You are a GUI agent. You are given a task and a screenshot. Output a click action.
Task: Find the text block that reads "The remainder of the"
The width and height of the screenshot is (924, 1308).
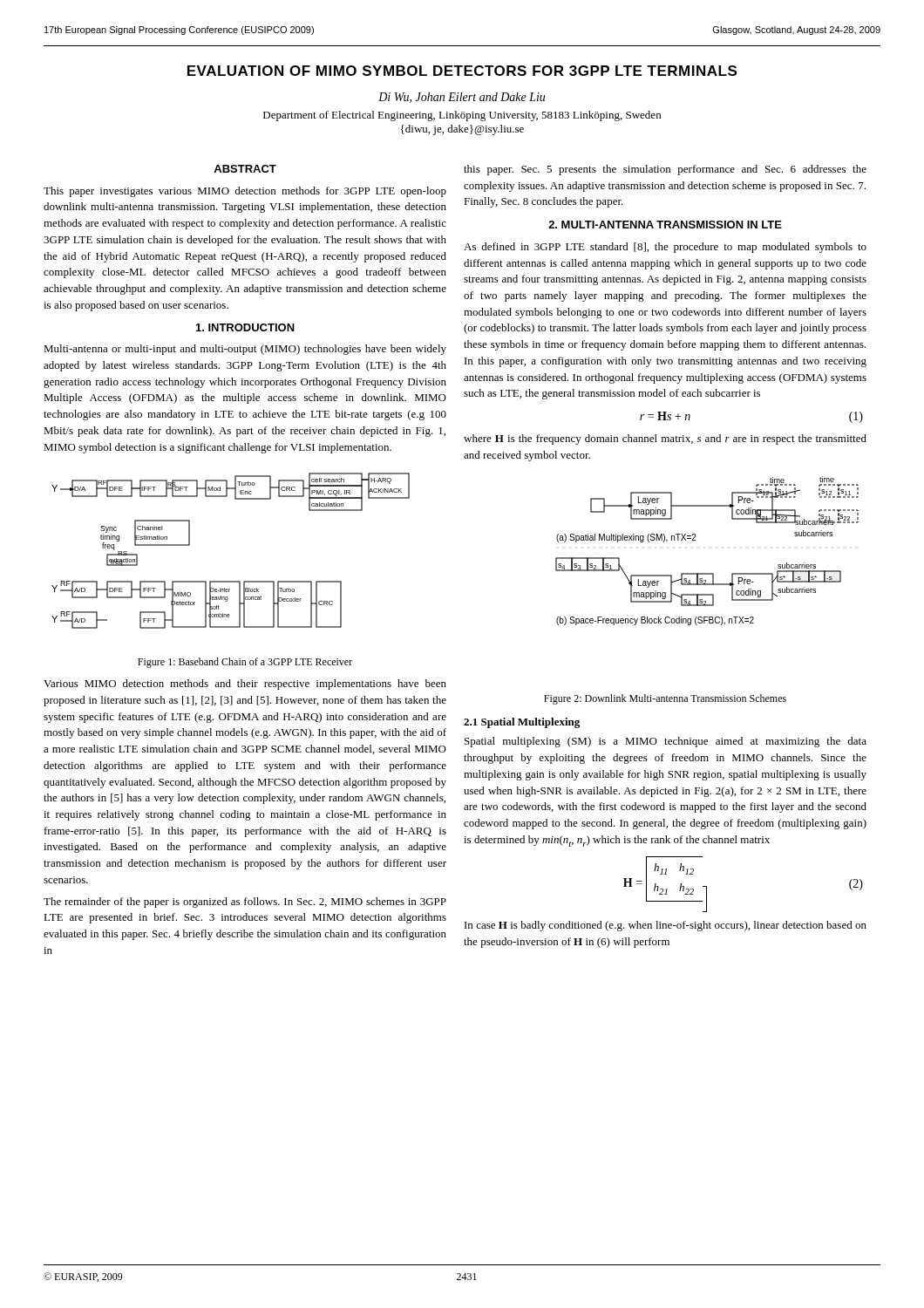(245, 925)
